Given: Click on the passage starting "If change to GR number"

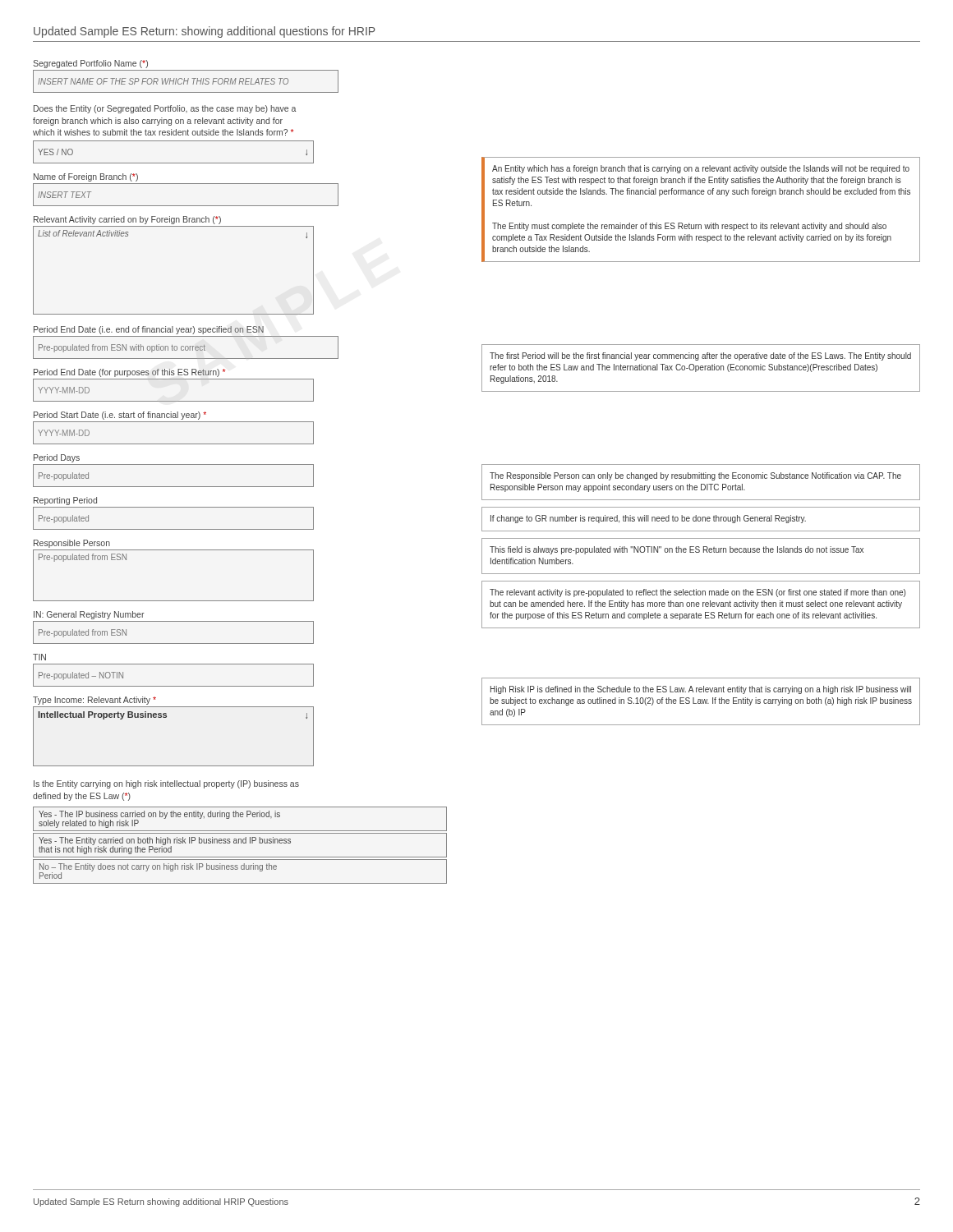Looking at the screenshot, I should [x=648, y=519].
